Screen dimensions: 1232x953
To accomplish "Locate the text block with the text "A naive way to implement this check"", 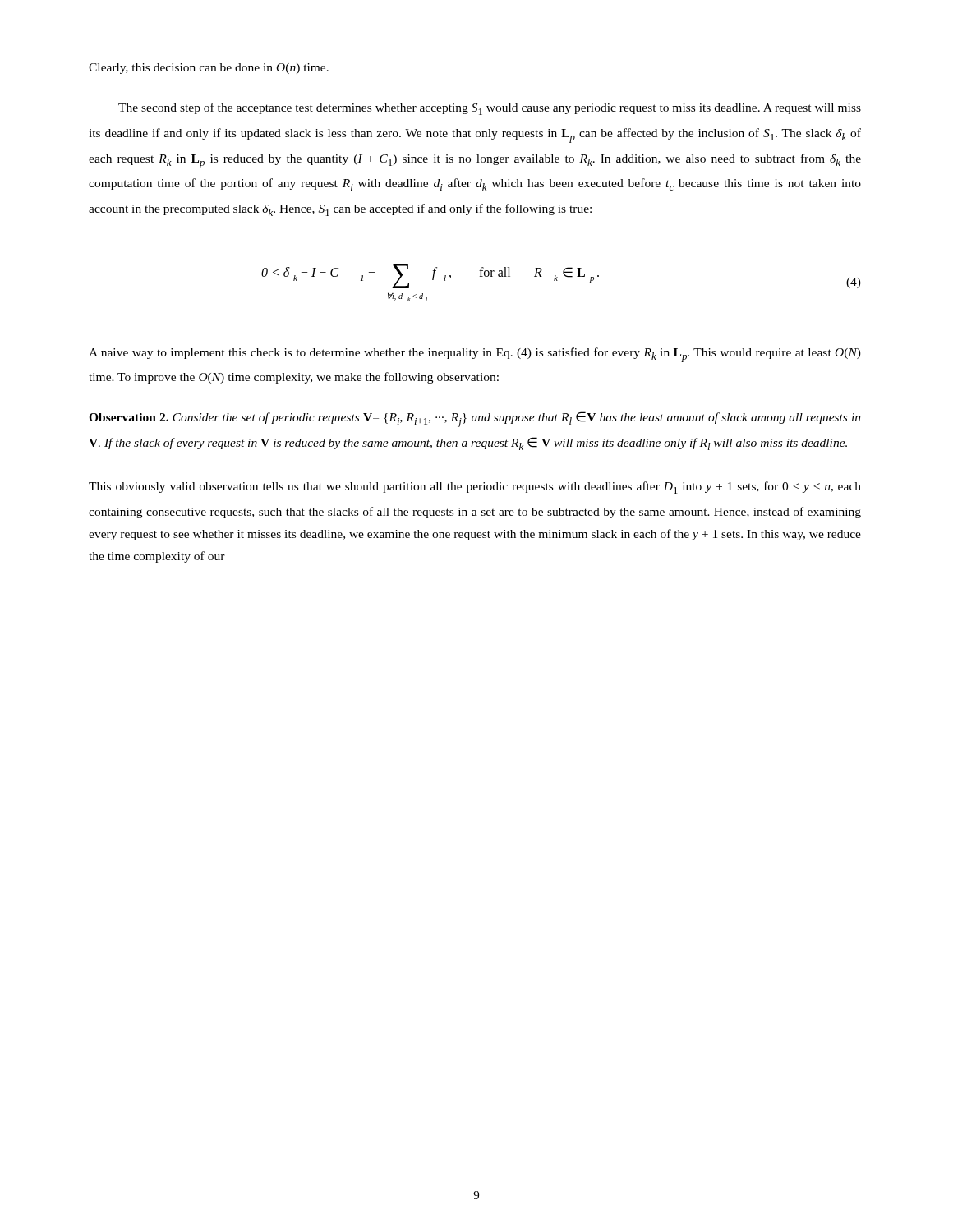I will click(x=475, y=364).
